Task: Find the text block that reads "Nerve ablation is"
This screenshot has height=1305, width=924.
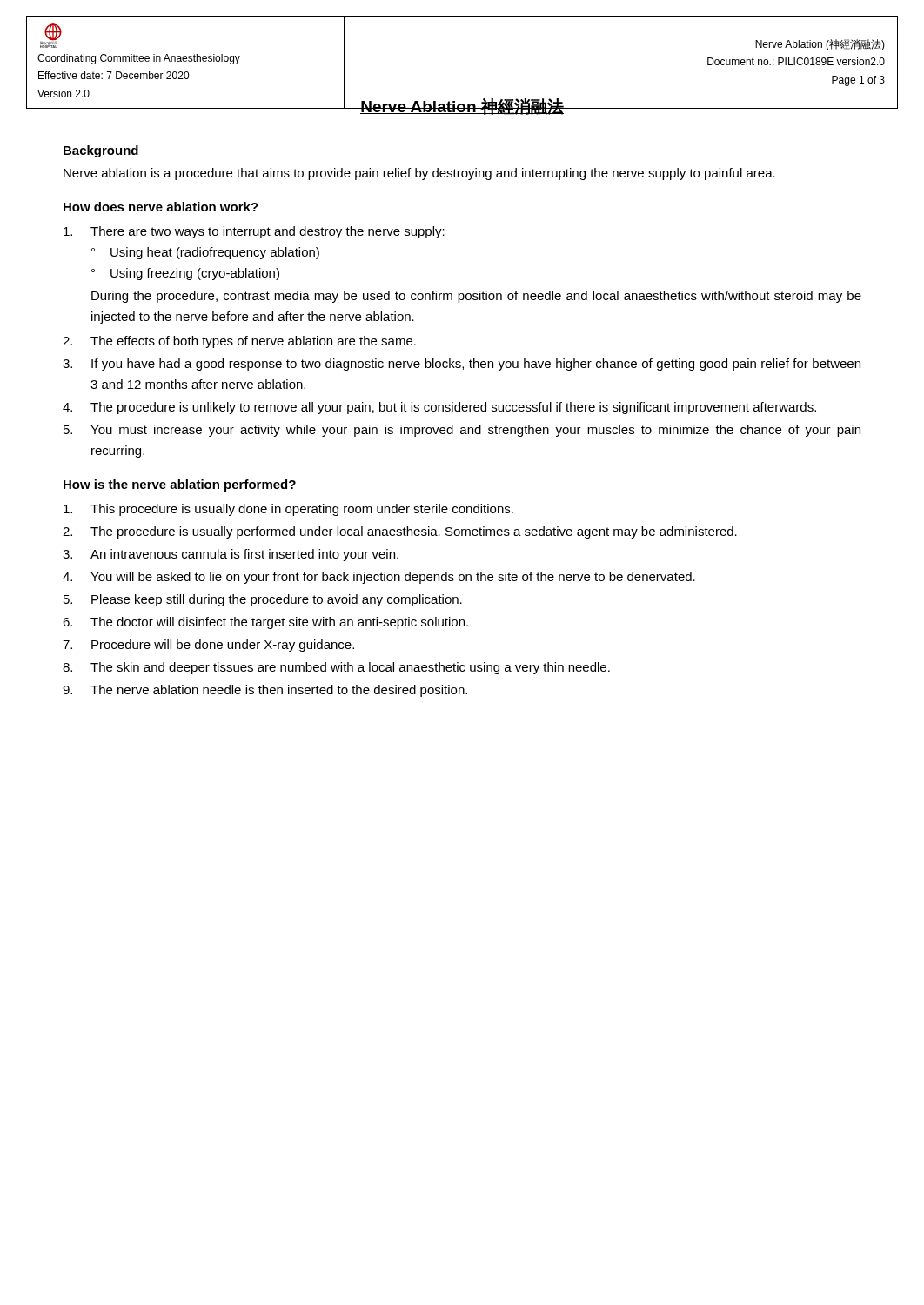Action: click(419, 173)
